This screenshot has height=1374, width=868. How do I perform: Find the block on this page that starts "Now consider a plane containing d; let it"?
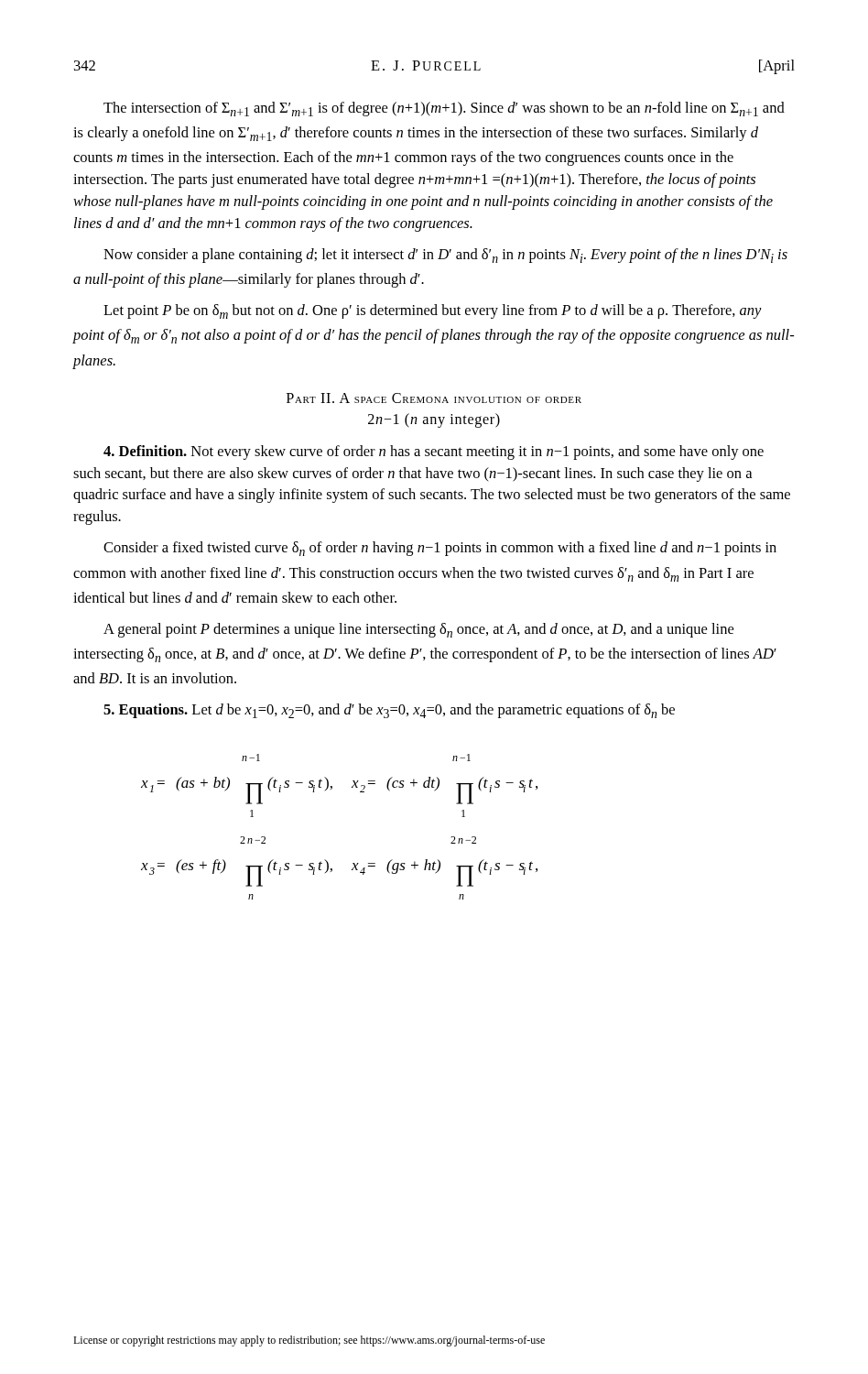[434, 267]
